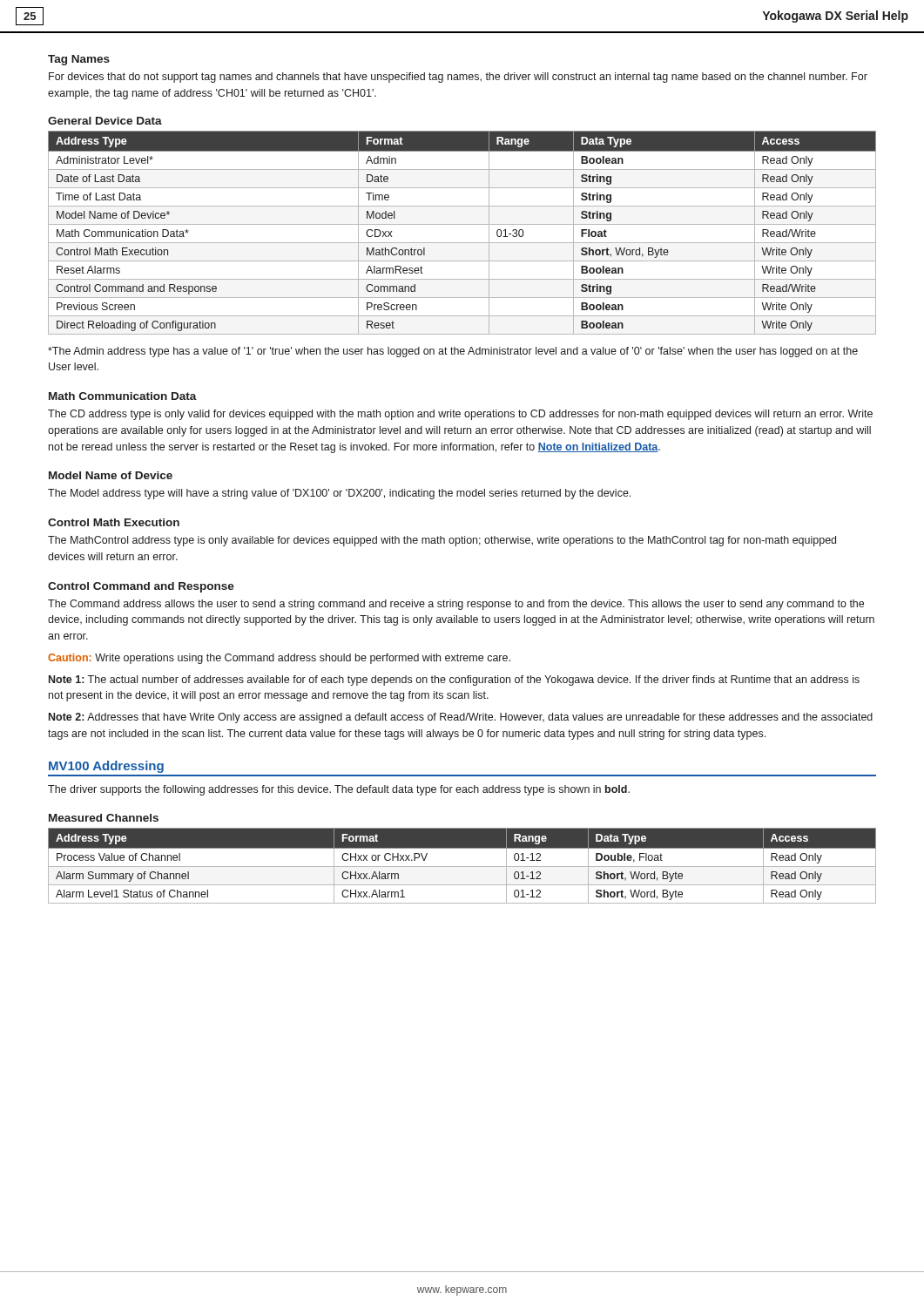Find "Model Name of Device" on this page
Screen dimensions: 1307x924
(x=110, y=475)
